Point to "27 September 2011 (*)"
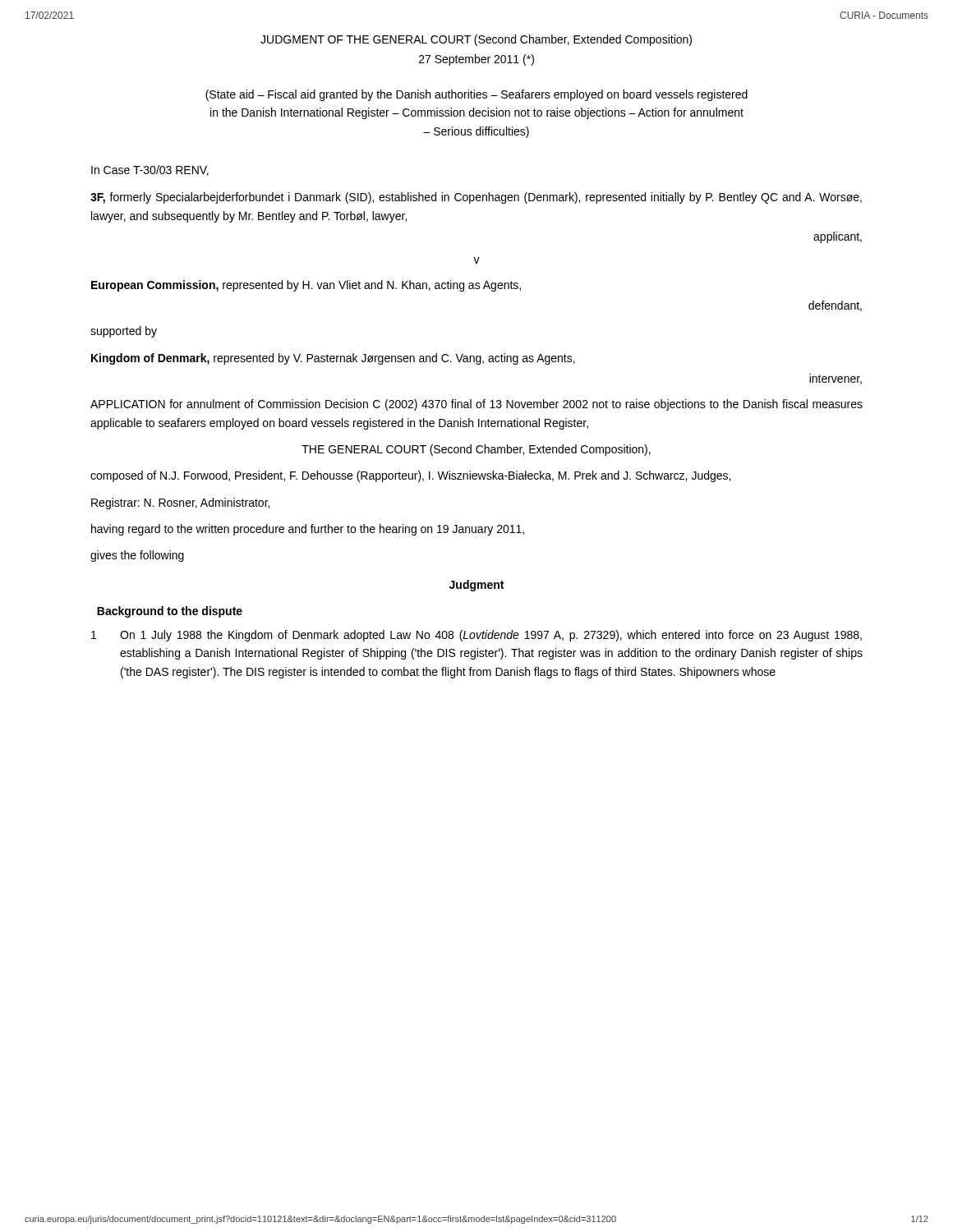 (x=476, y=59)
